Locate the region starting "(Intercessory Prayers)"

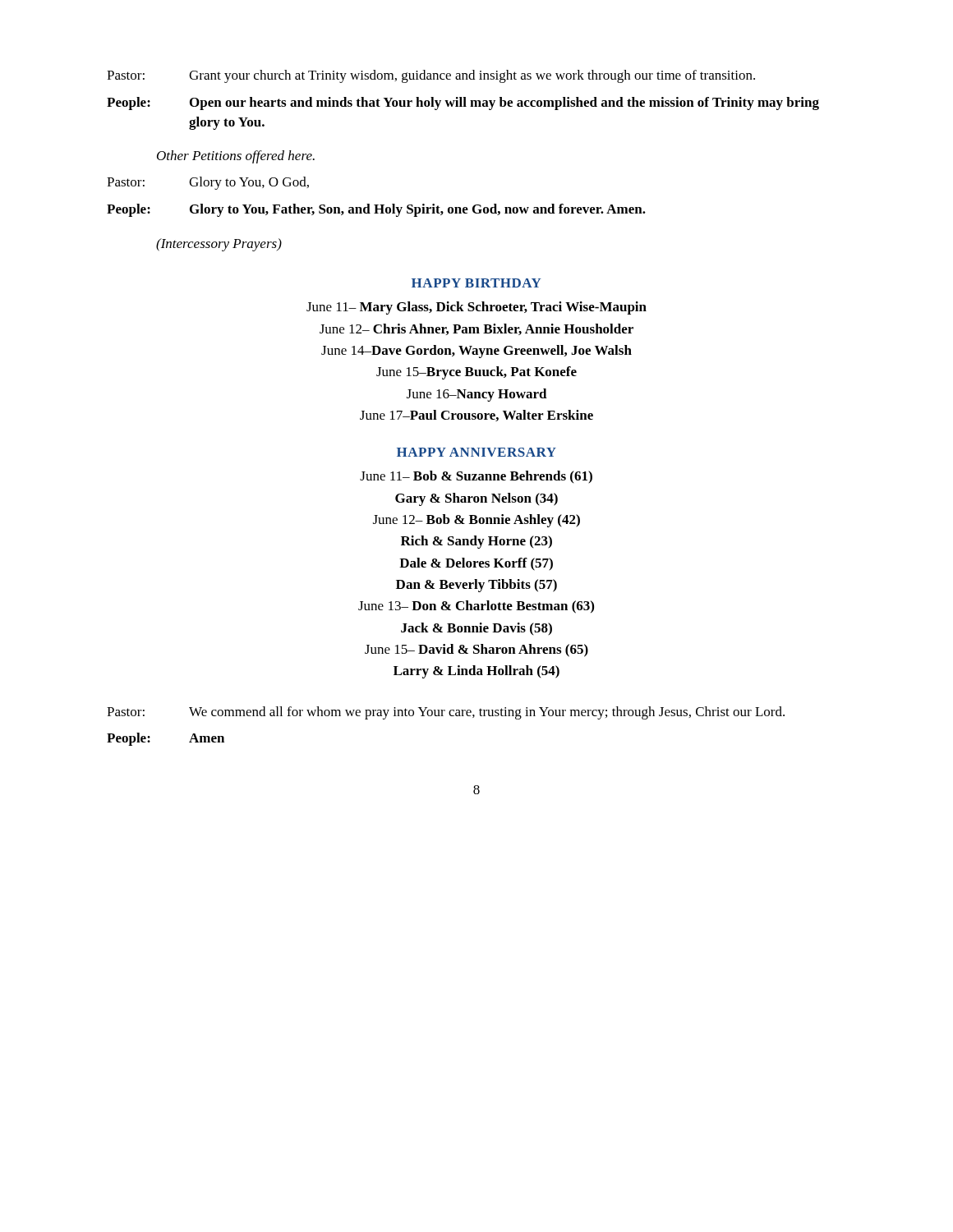click(x=219, y=245)
